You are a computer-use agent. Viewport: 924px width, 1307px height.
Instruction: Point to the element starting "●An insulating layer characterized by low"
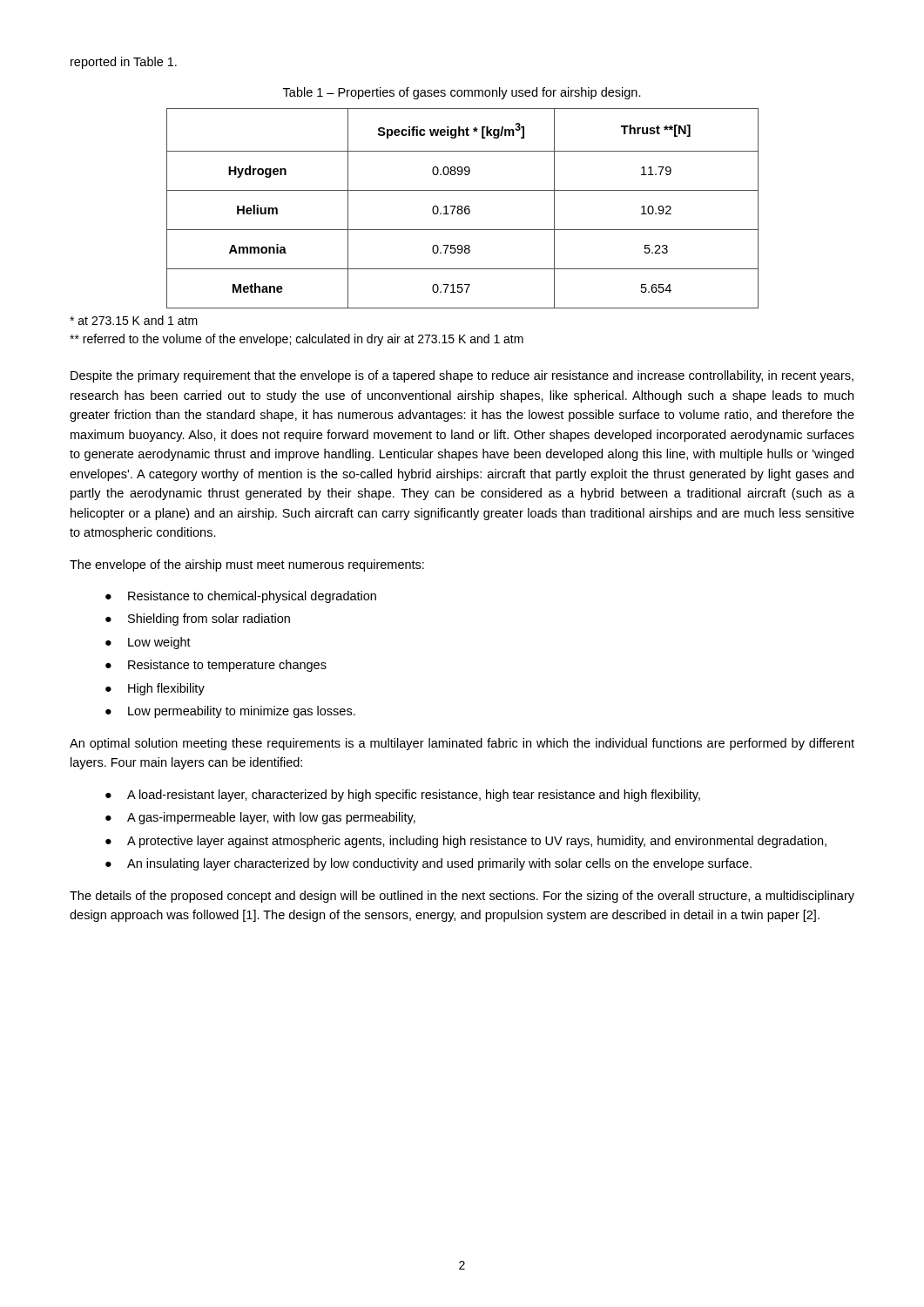[x=429, y=864]
